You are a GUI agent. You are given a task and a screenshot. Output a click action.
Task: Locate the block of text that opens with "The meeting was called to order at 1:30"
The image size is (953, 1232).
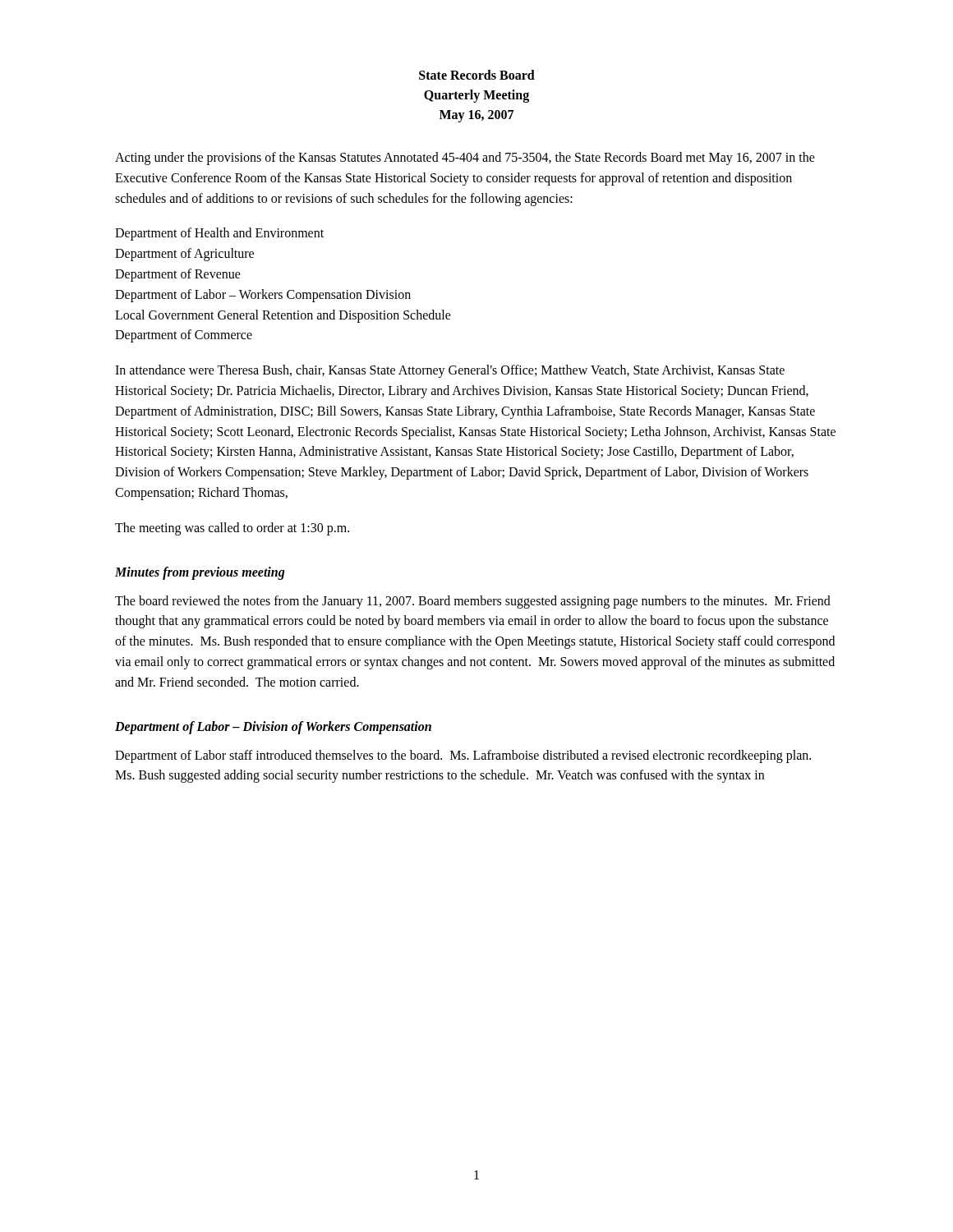click(x=233, y=527)
